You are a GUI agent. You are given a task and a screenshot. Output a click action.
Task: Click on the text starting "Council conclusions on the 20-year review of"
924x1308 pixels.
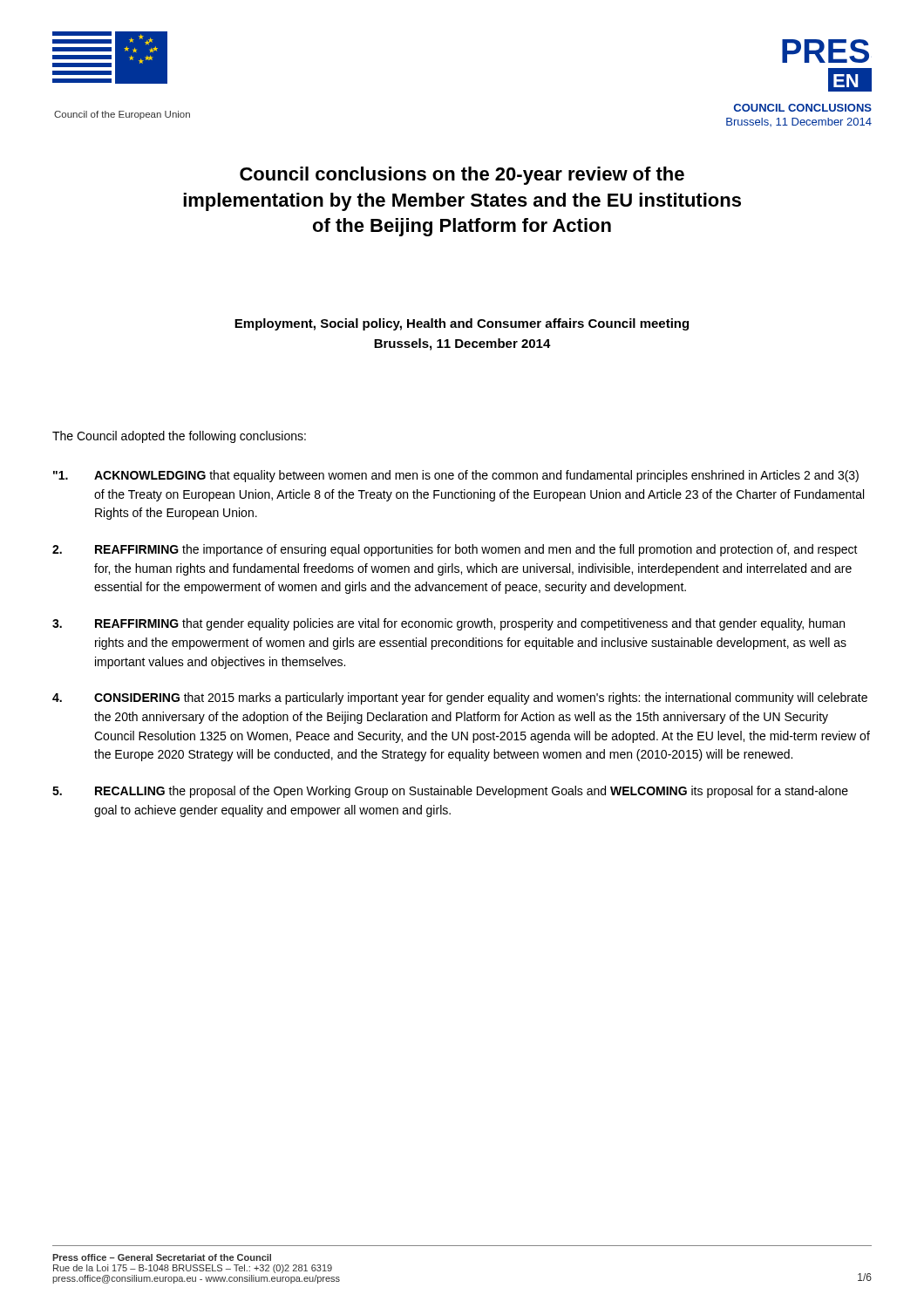click(462, 200)
